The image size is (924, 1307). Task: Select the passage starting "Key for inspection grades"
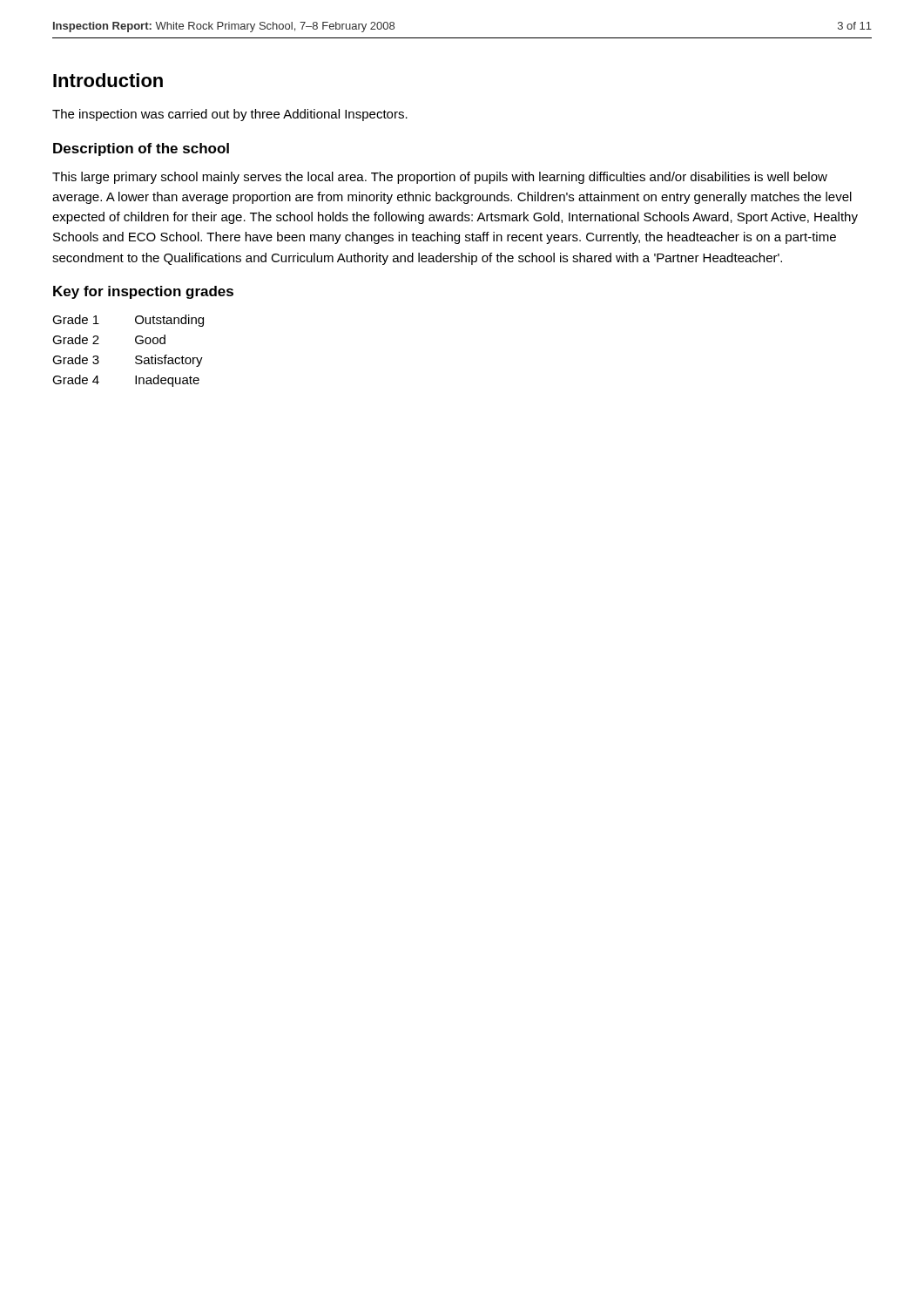(x=143, y=291)
